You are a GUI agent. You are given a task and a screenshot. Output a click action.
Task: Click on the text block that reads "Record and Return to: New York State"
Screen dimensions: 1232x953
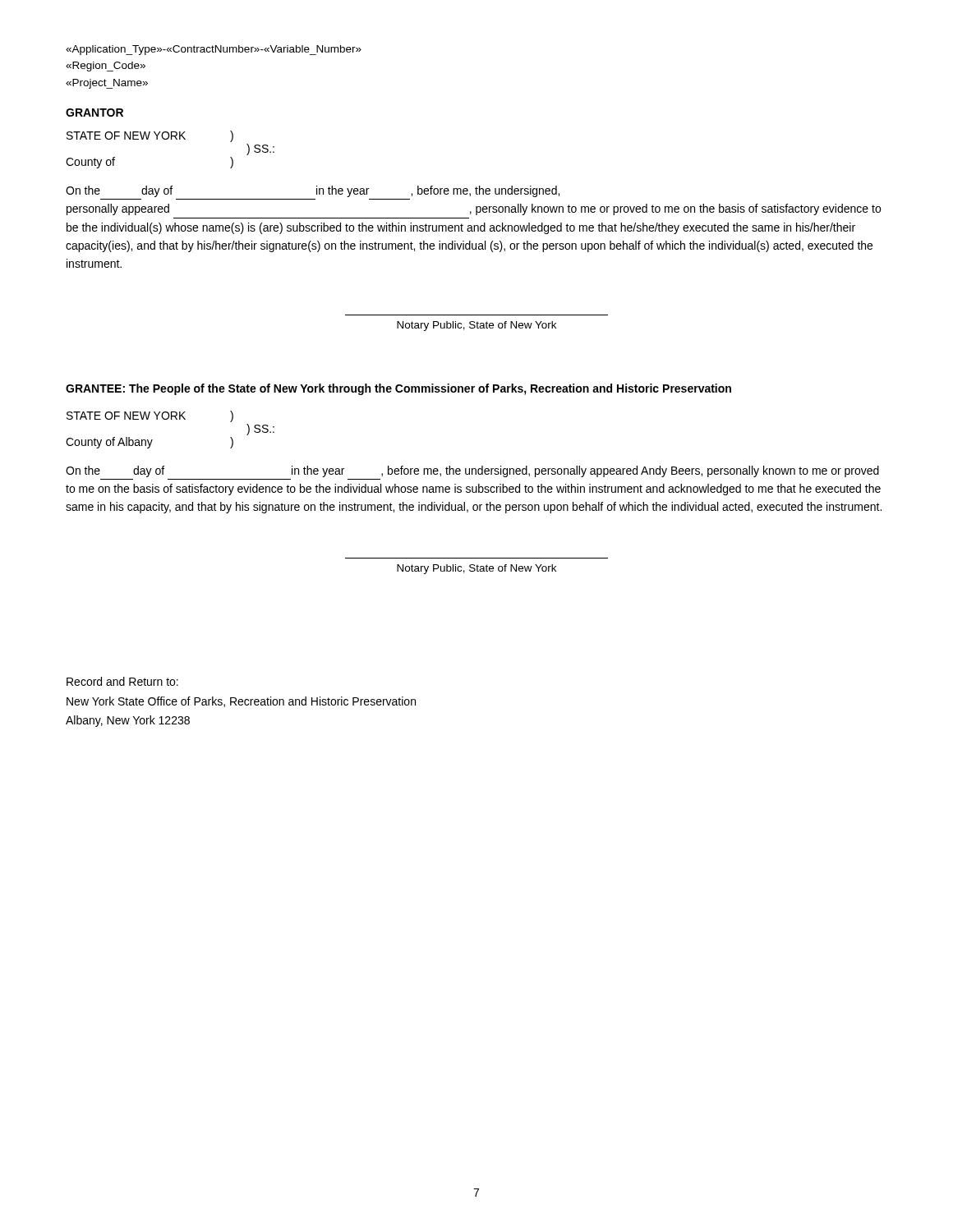[x=241, y=701]
